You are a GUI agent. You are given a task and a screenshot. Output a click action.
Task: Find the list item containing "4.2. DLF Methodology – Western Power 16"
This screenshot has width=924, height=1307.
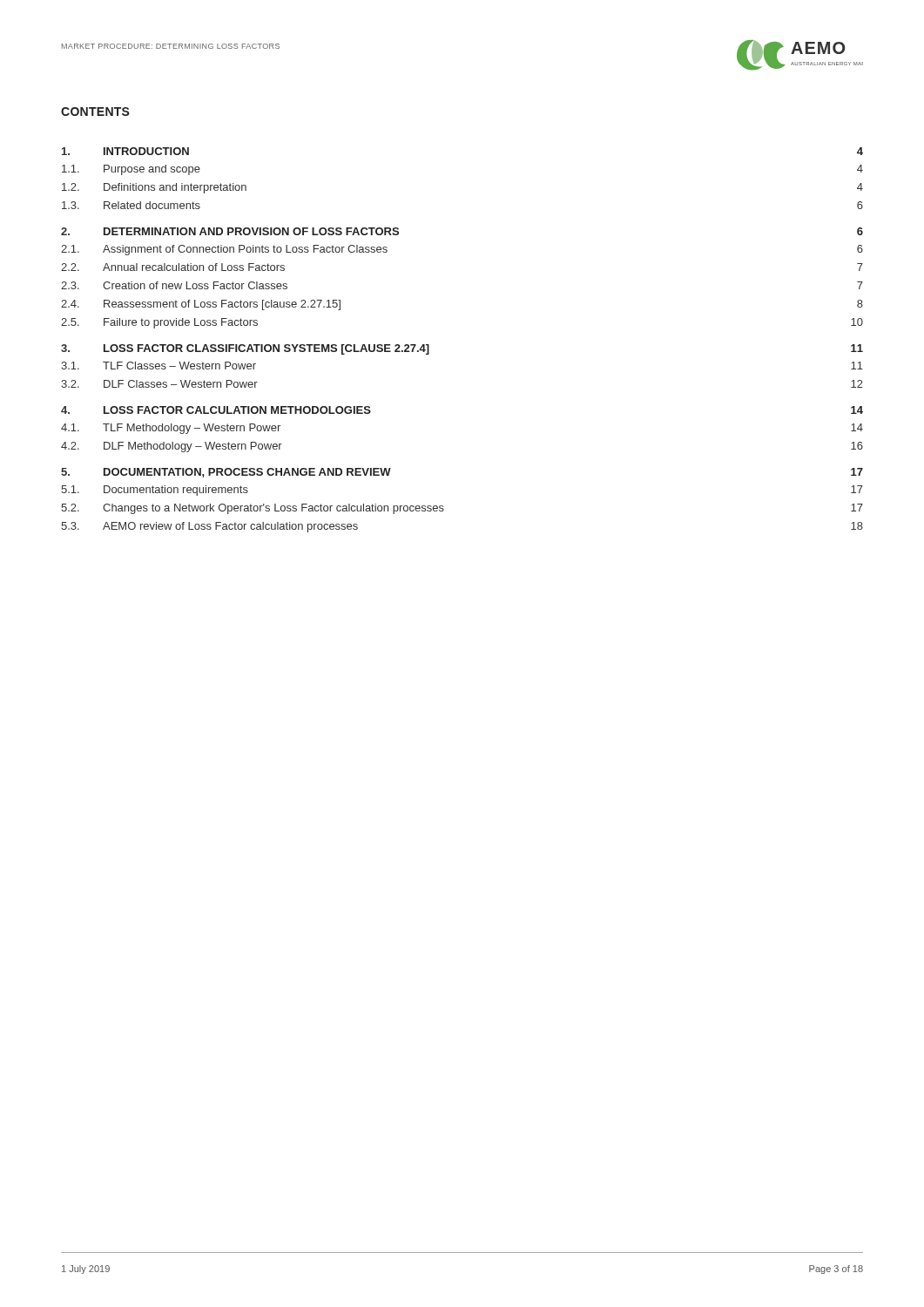coord(184,448)
